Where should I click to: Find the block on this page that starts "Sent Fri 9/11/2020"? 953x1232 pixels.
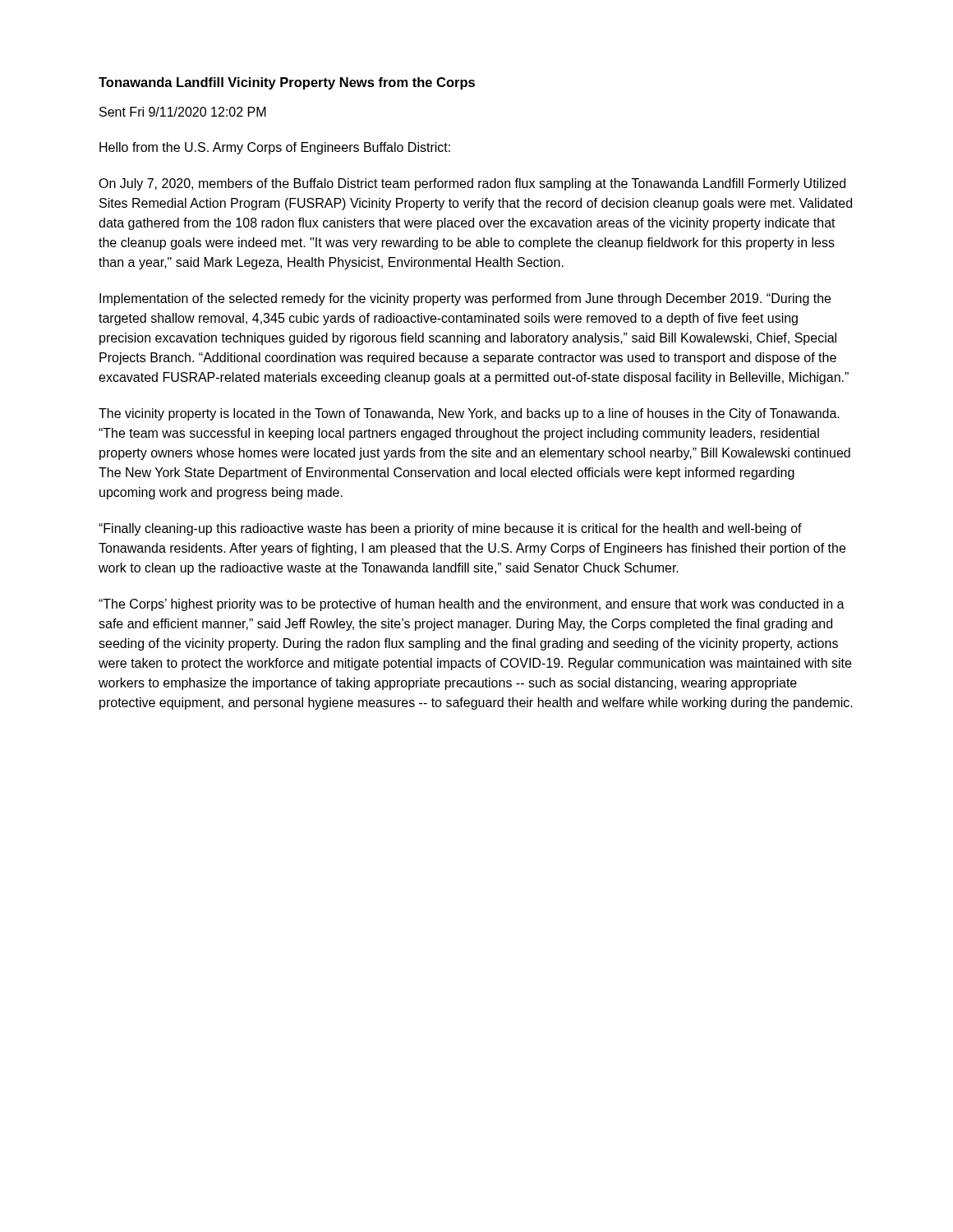click(183, 112)
